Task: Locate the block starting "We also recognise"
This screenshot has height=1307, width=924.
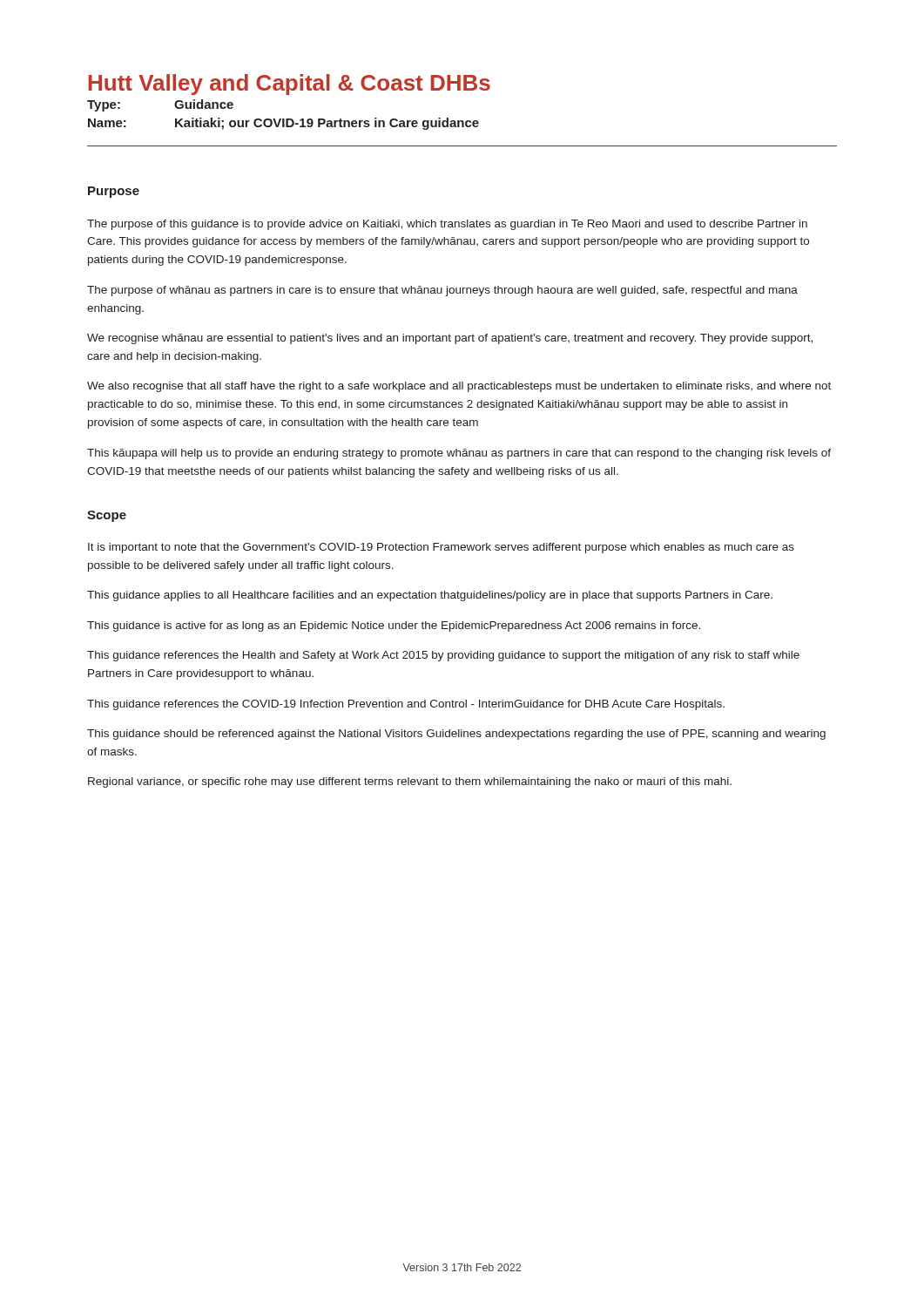Action: click(462, 405)
